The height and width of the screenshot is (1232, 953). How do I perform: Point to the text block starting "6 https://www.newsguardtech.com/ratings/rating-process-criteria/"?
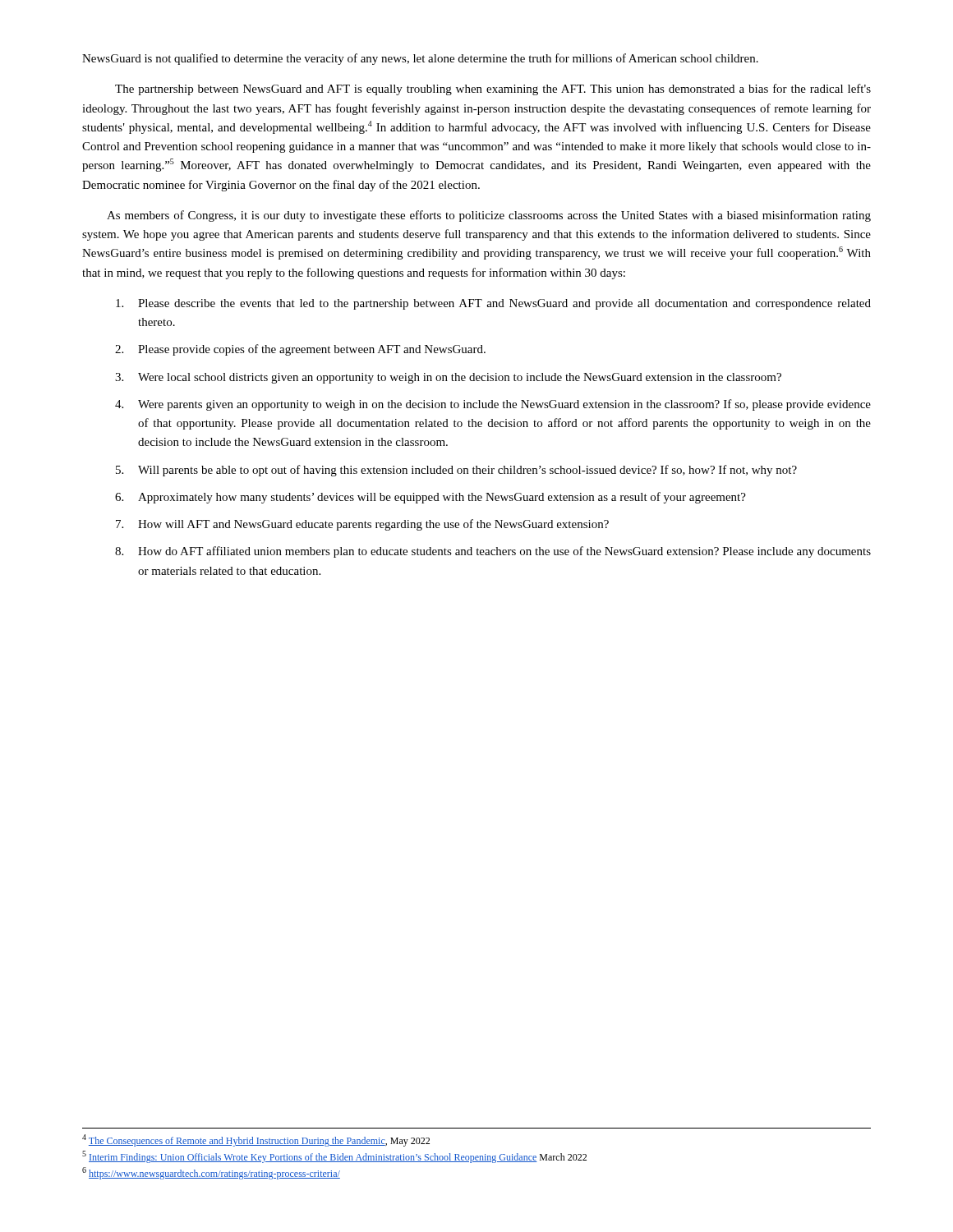click(x=211, y=1173)
